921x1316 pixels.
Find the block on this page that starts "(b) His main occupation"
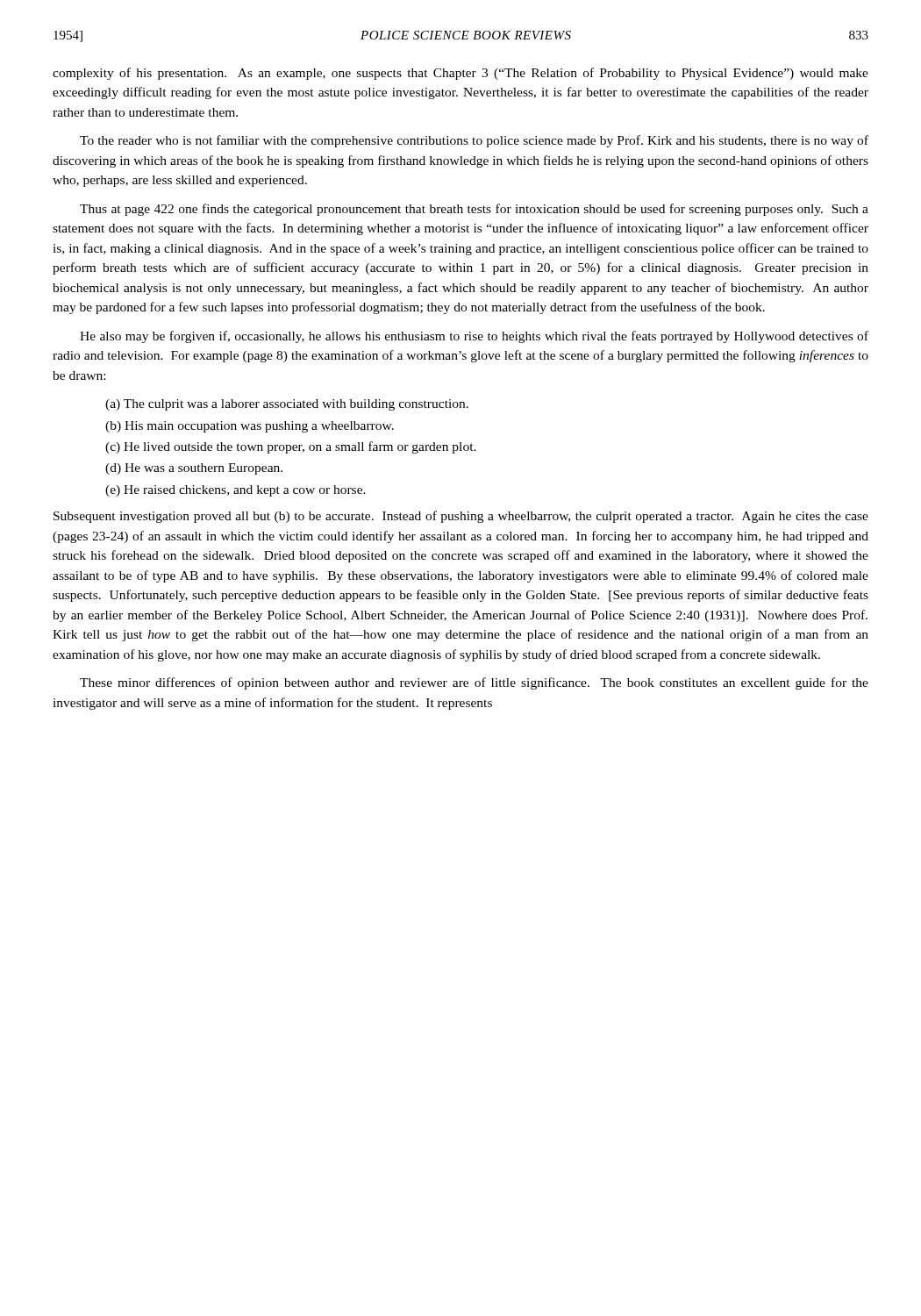point(250,425)
